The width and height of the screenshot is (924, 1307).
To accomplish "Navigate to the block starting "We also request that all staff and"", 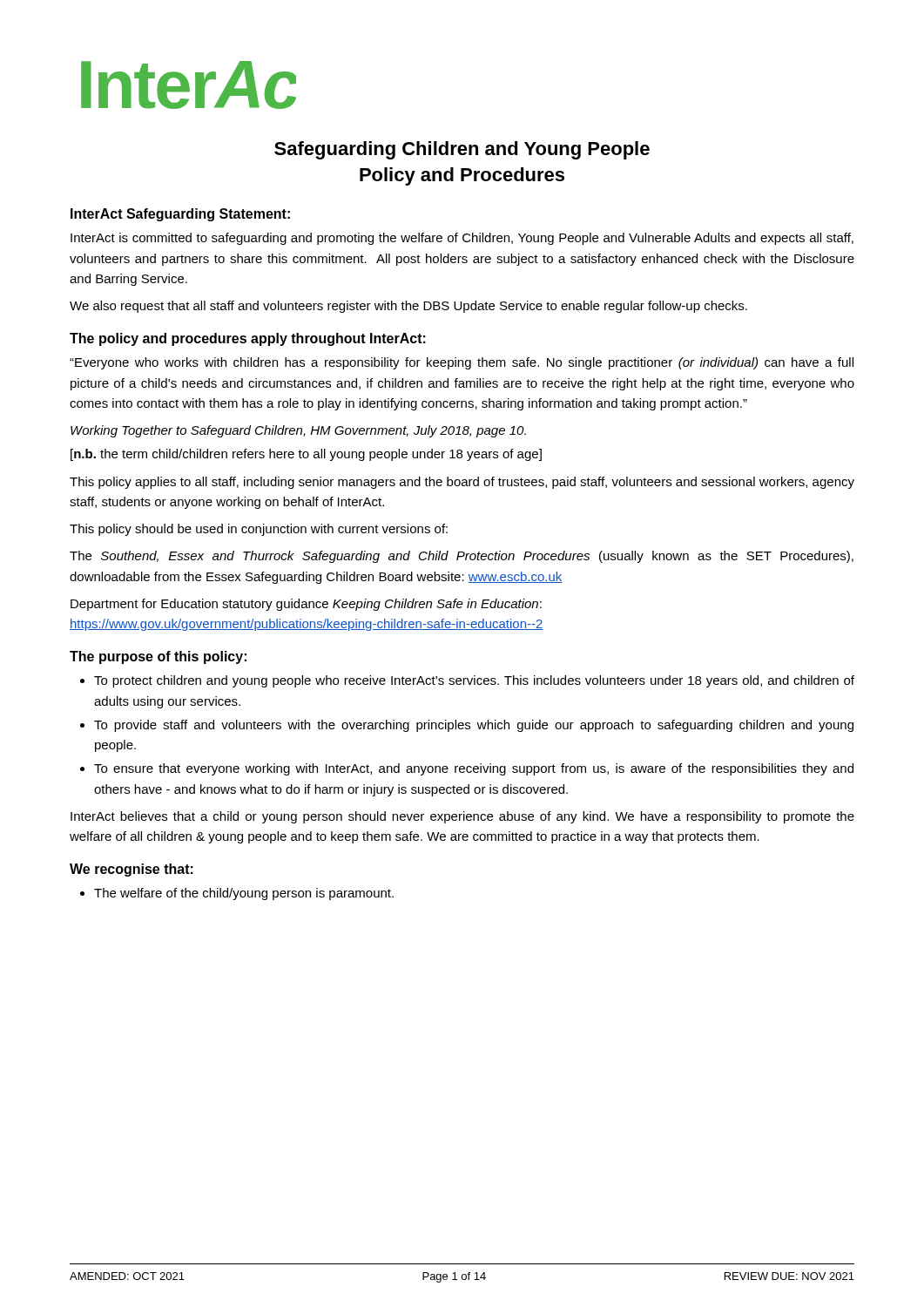I will coord(409,306).
